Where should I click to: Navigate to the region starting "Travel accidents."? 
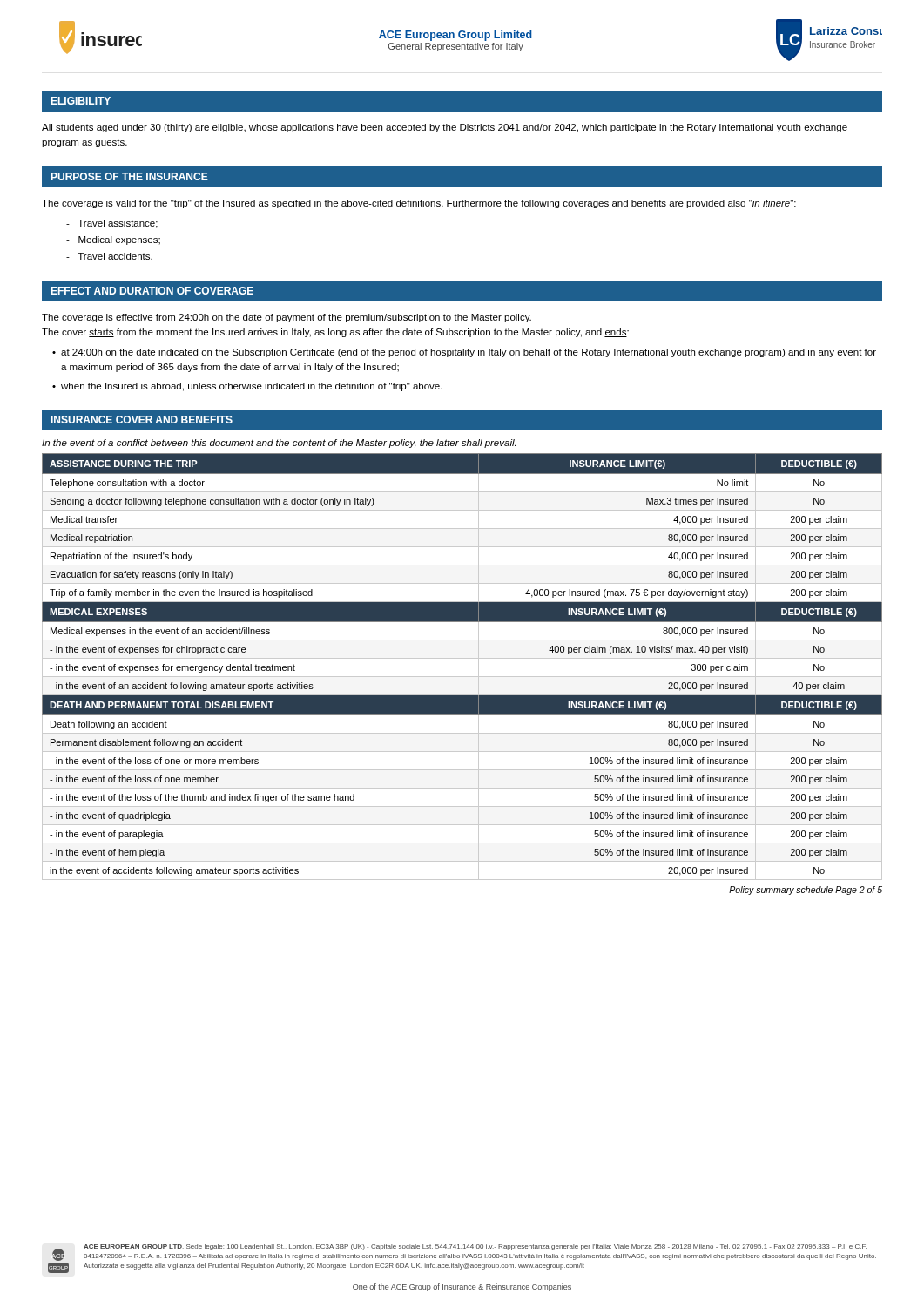point(110,256)
